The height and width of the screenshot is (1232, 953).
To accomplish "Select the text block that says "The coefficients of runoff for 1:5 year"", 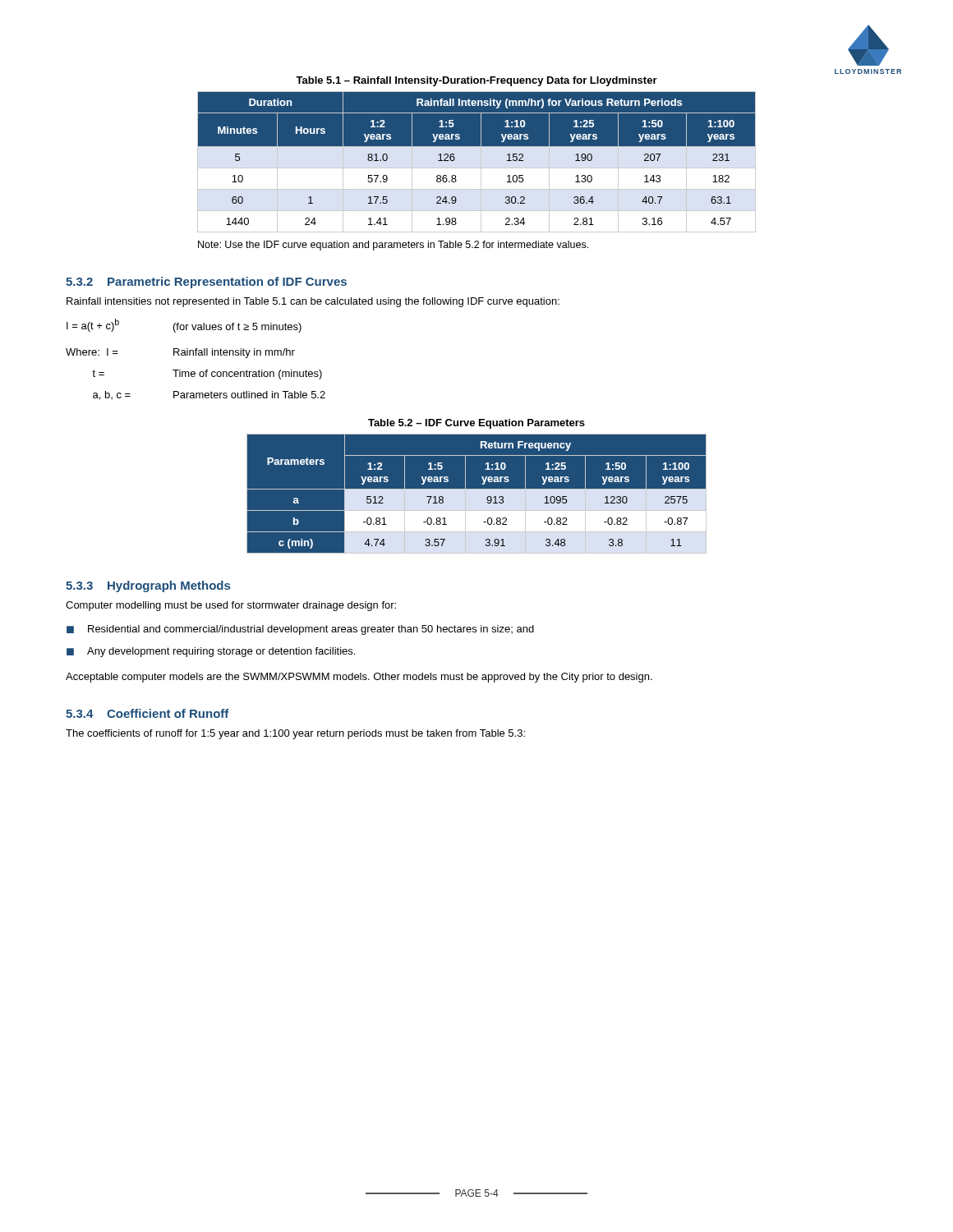I will [x=296, y=733].
